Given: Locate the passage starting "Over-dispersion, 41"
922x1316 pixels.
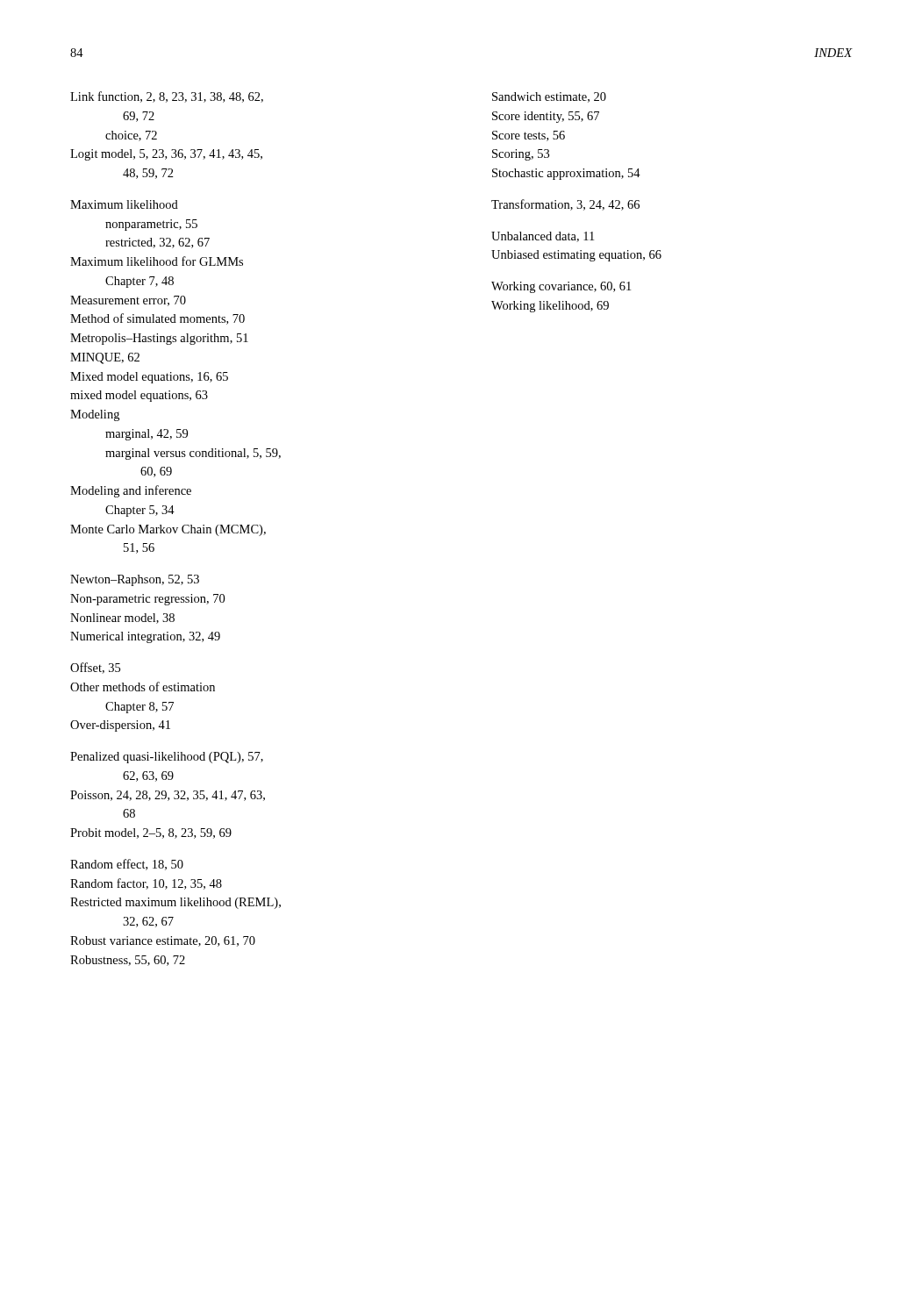Looking at the screenshot, I should click(x=121, y=725).
